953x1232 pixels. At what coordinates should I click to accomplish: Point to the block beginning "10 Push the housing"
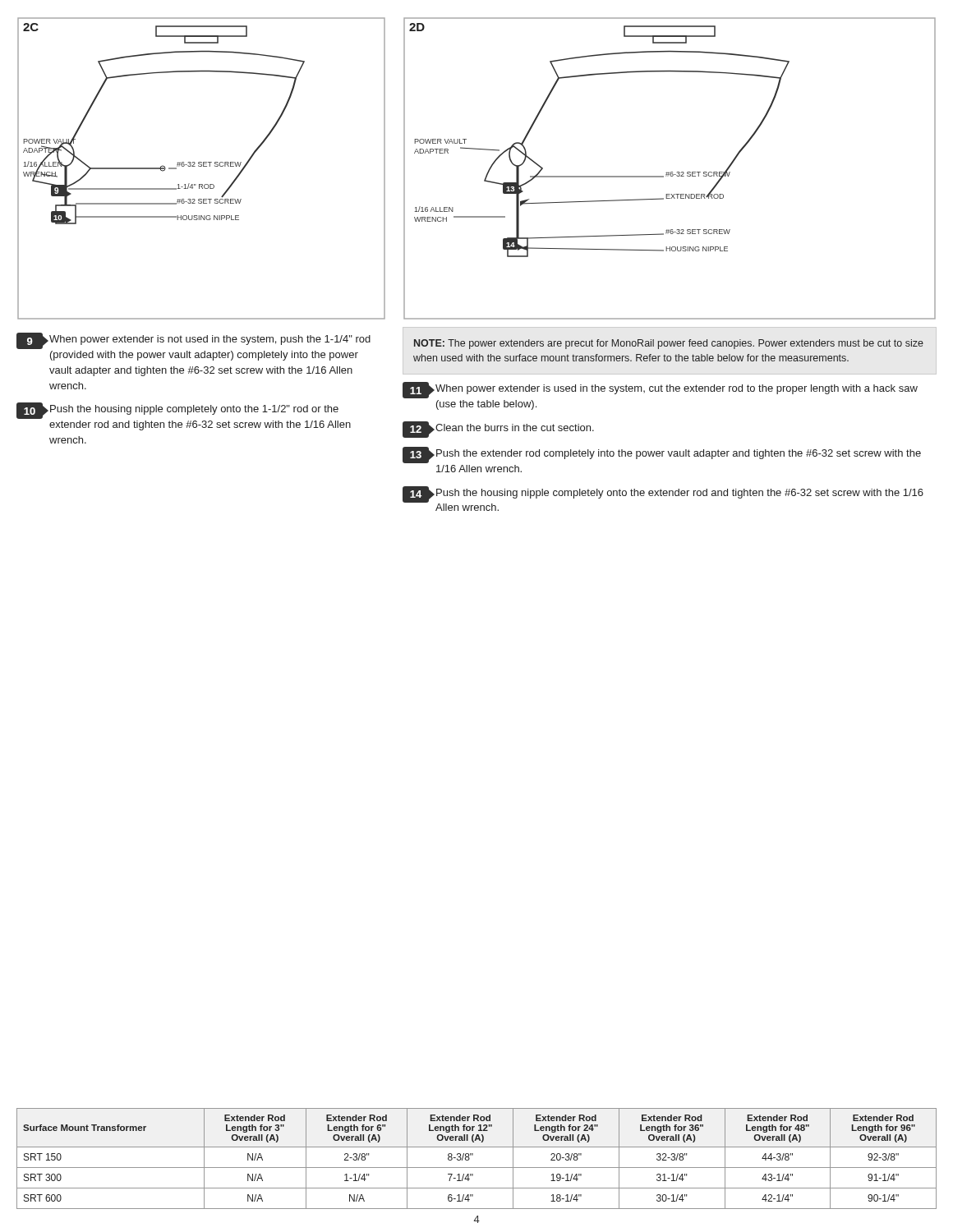pyautogui.click(x=197, y=425)
